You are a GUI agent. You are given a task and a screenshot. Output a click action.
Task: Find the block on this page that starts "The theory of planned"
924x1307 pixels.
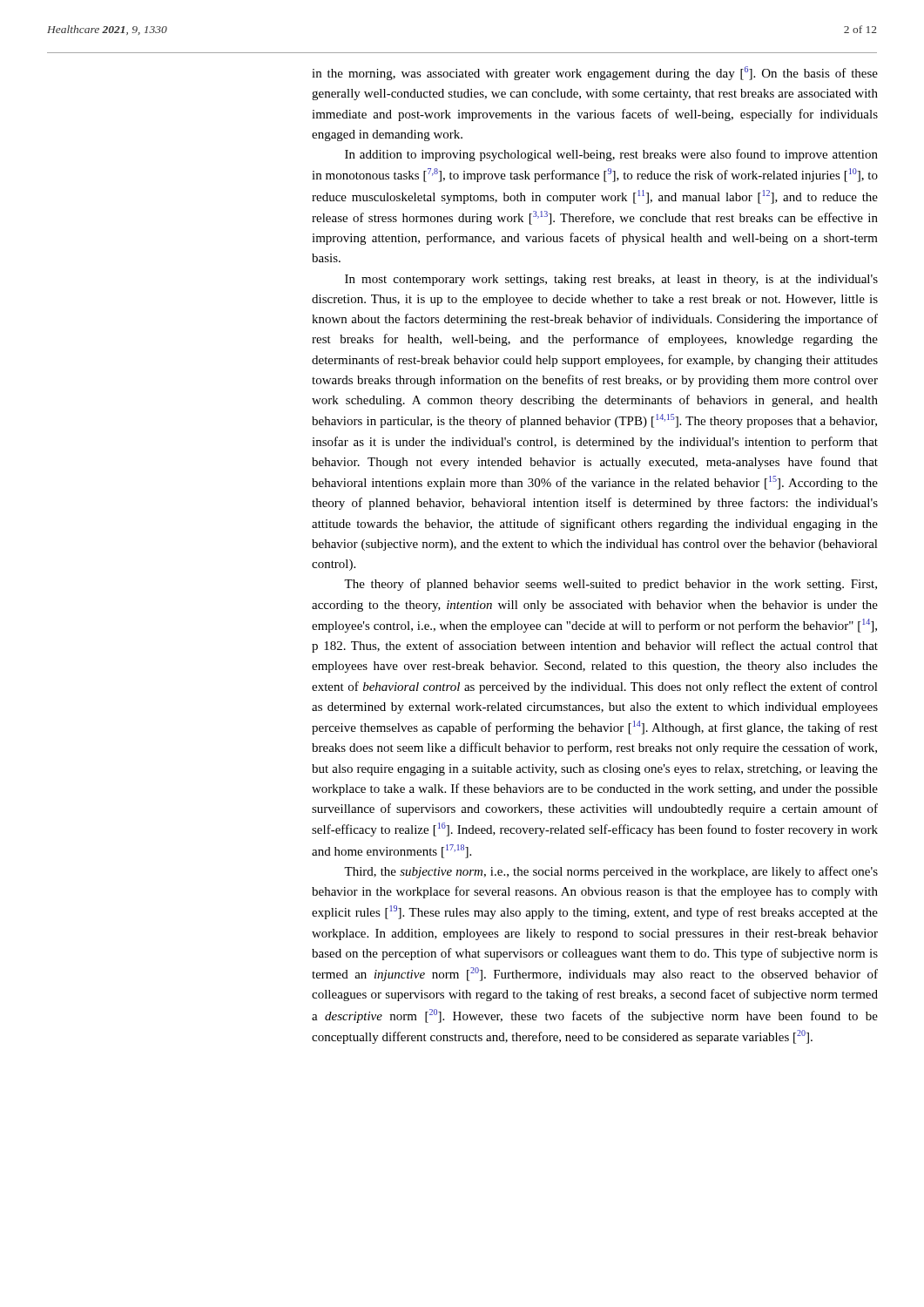pos(595,718)
